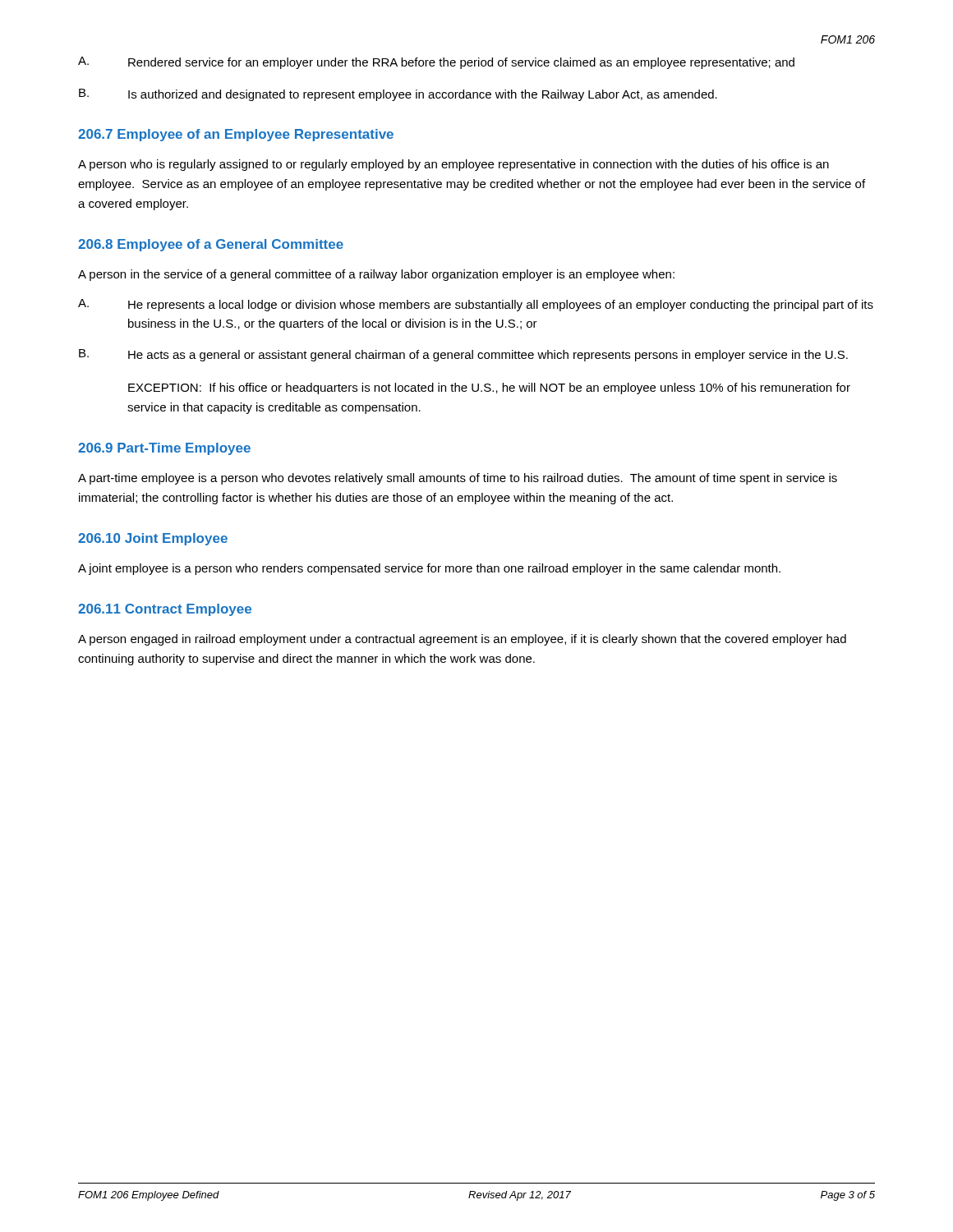Locate the text starting "A person in"
The image size is (953, 1232).
click(377, 274)
